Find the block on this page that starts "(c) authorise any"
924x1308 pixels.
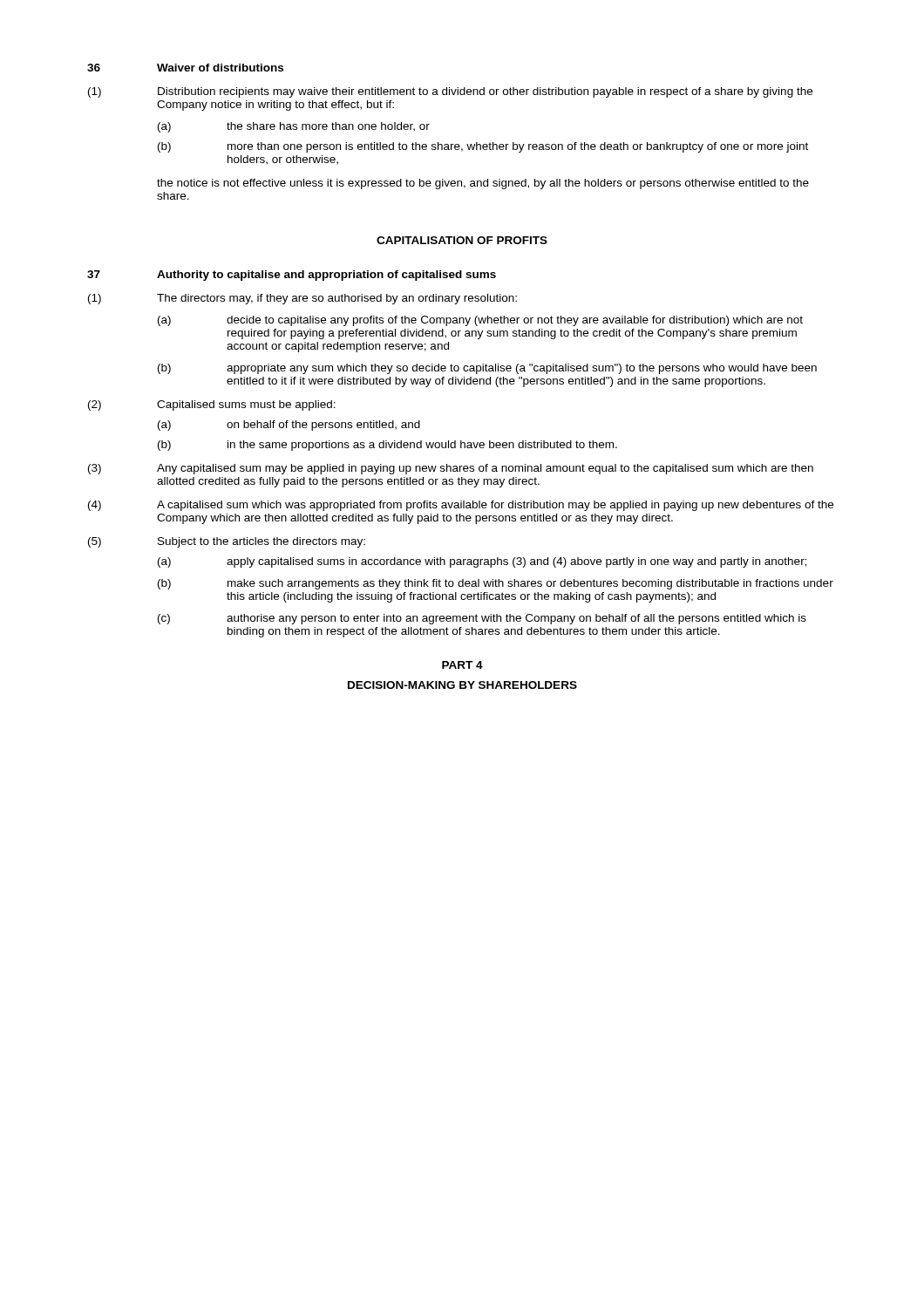coord(497,624)
